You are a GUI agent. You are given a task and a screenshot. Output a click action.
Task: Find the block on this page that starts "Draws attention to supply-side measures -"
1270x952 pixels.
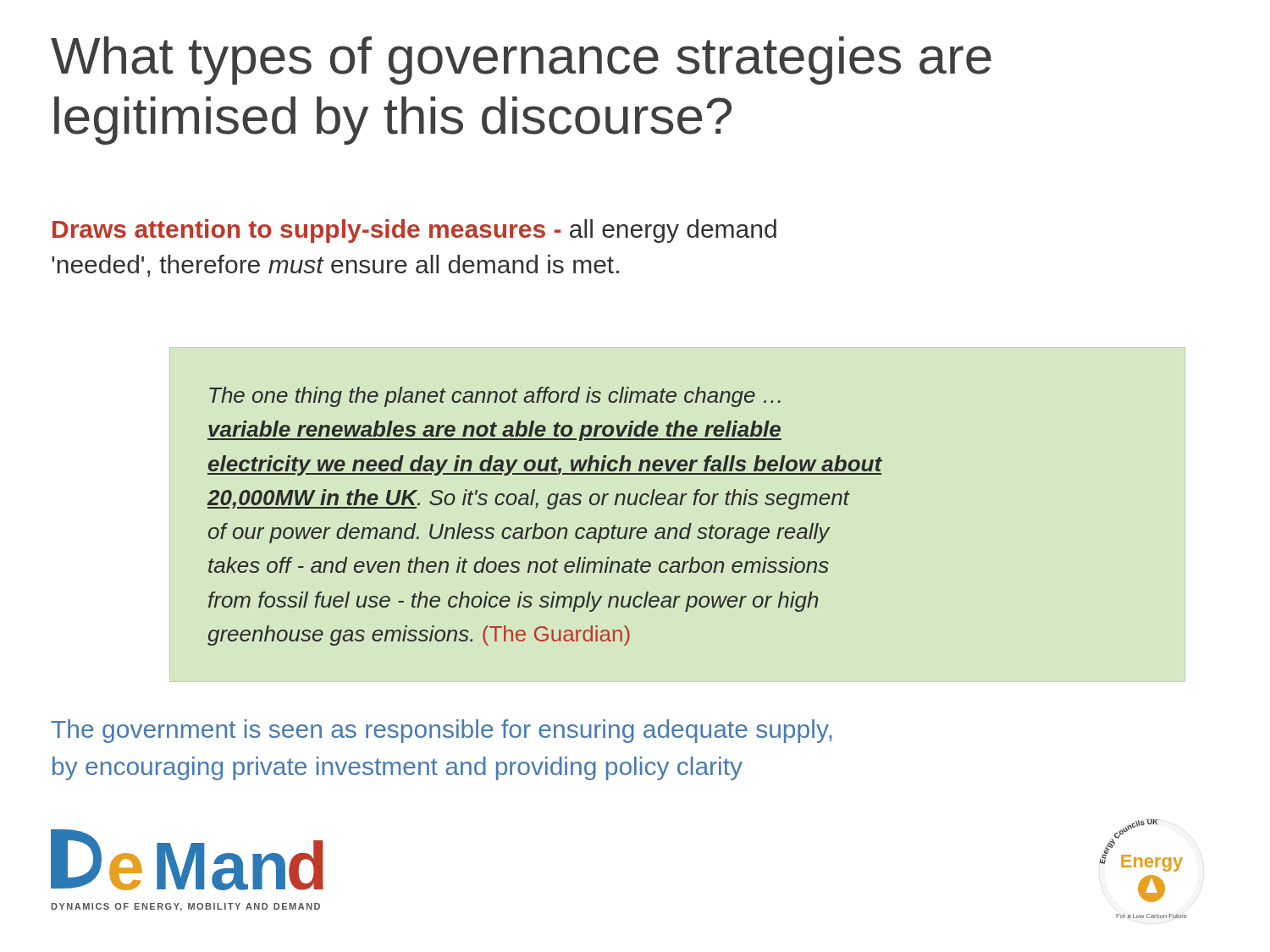635,247
